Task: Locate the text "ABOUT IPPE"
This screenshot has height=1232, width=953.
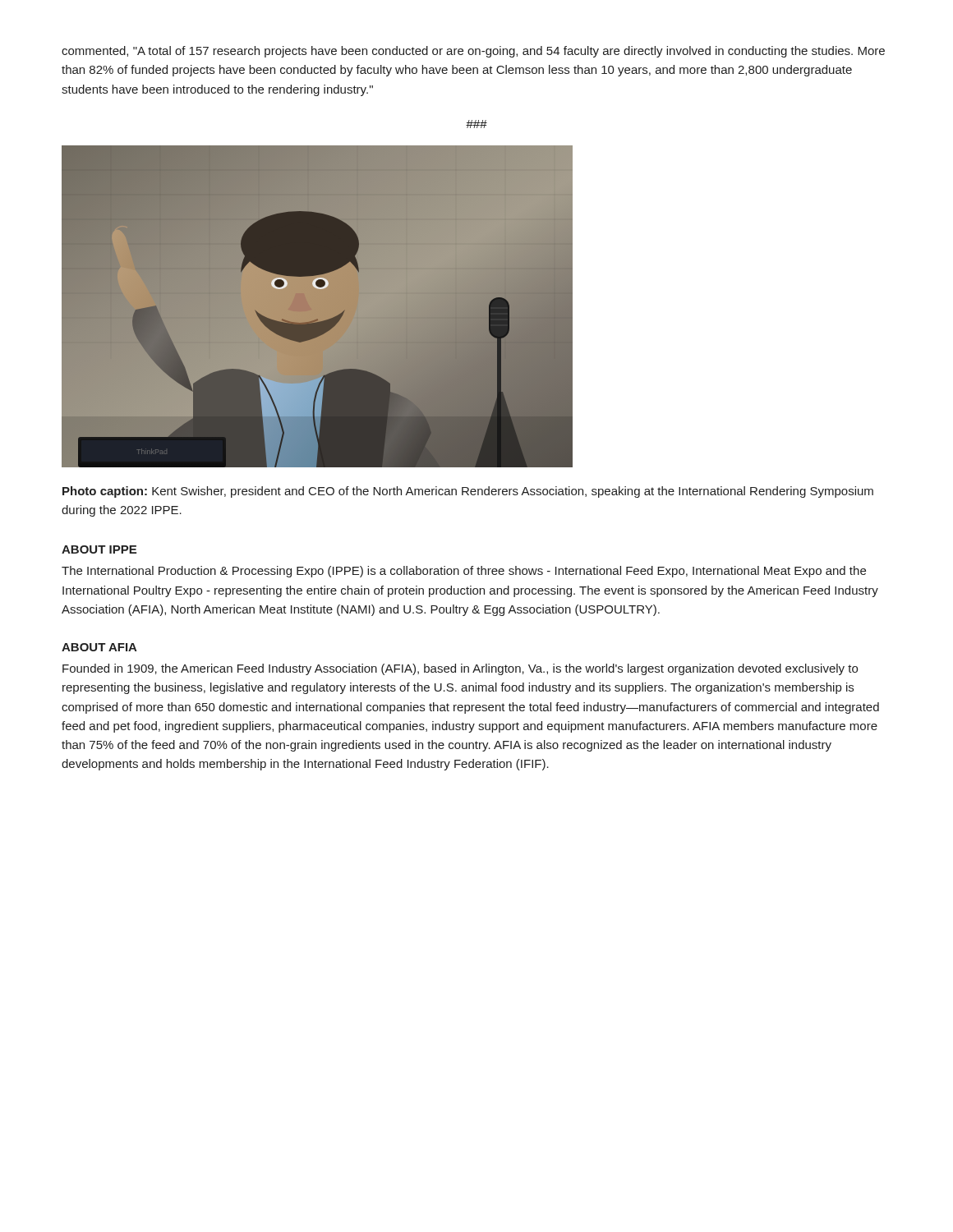Action: pos(99,549)
